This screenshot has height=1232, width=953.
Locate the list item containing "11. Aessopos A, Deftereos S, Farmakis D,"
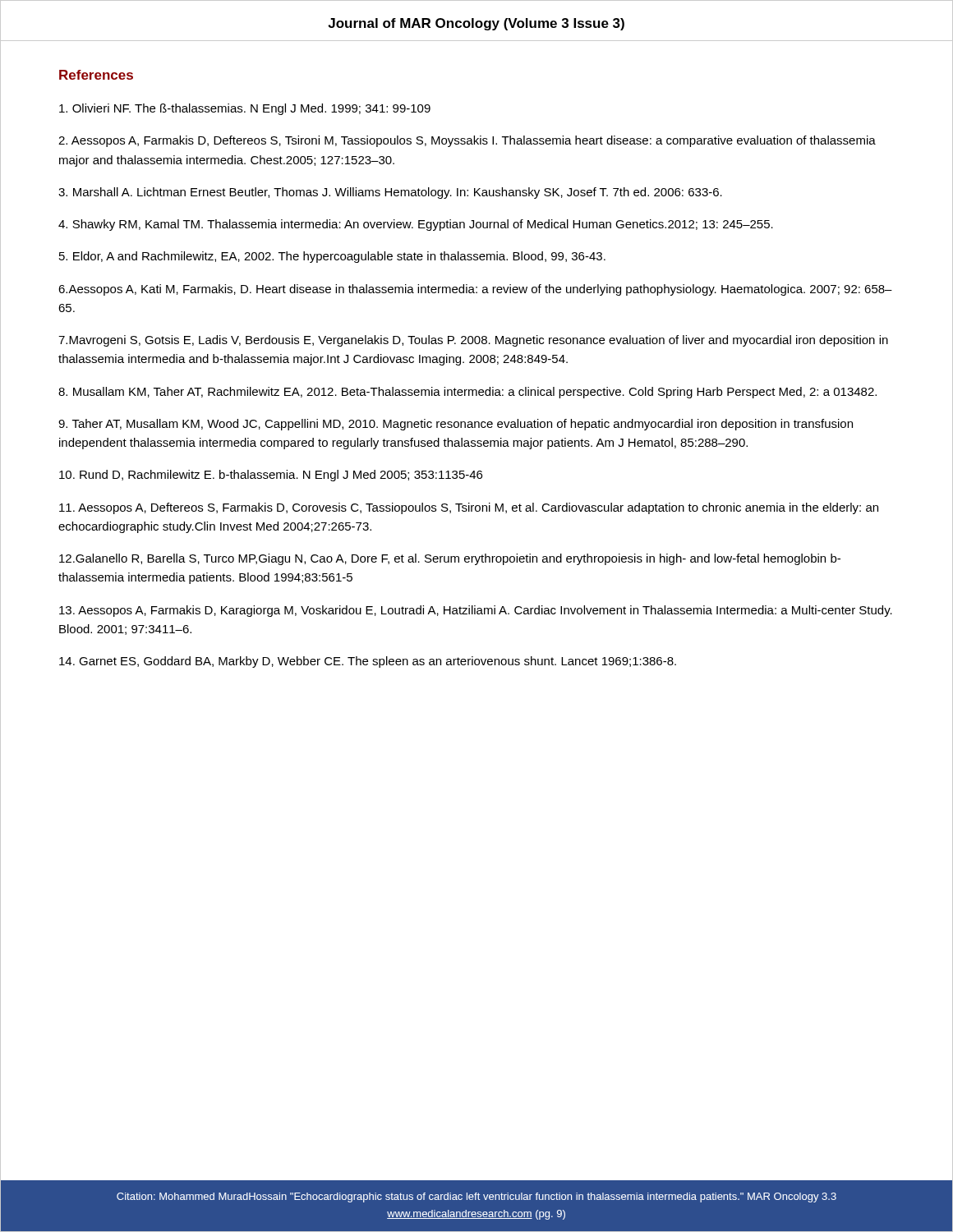click(469, 516)
